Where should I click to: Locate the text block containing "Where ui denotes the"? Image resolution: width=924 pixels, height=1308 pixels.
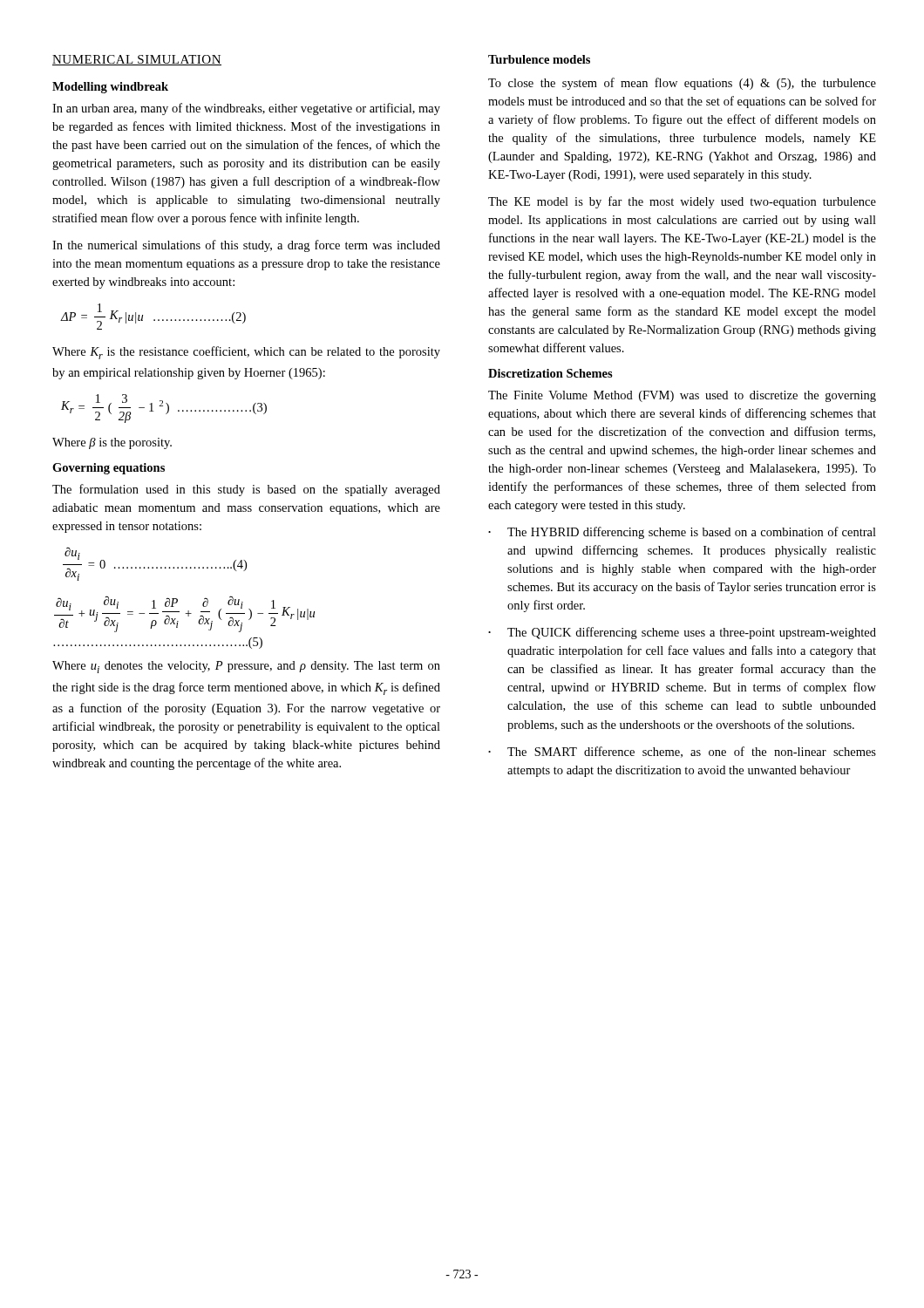coord(246,714)
